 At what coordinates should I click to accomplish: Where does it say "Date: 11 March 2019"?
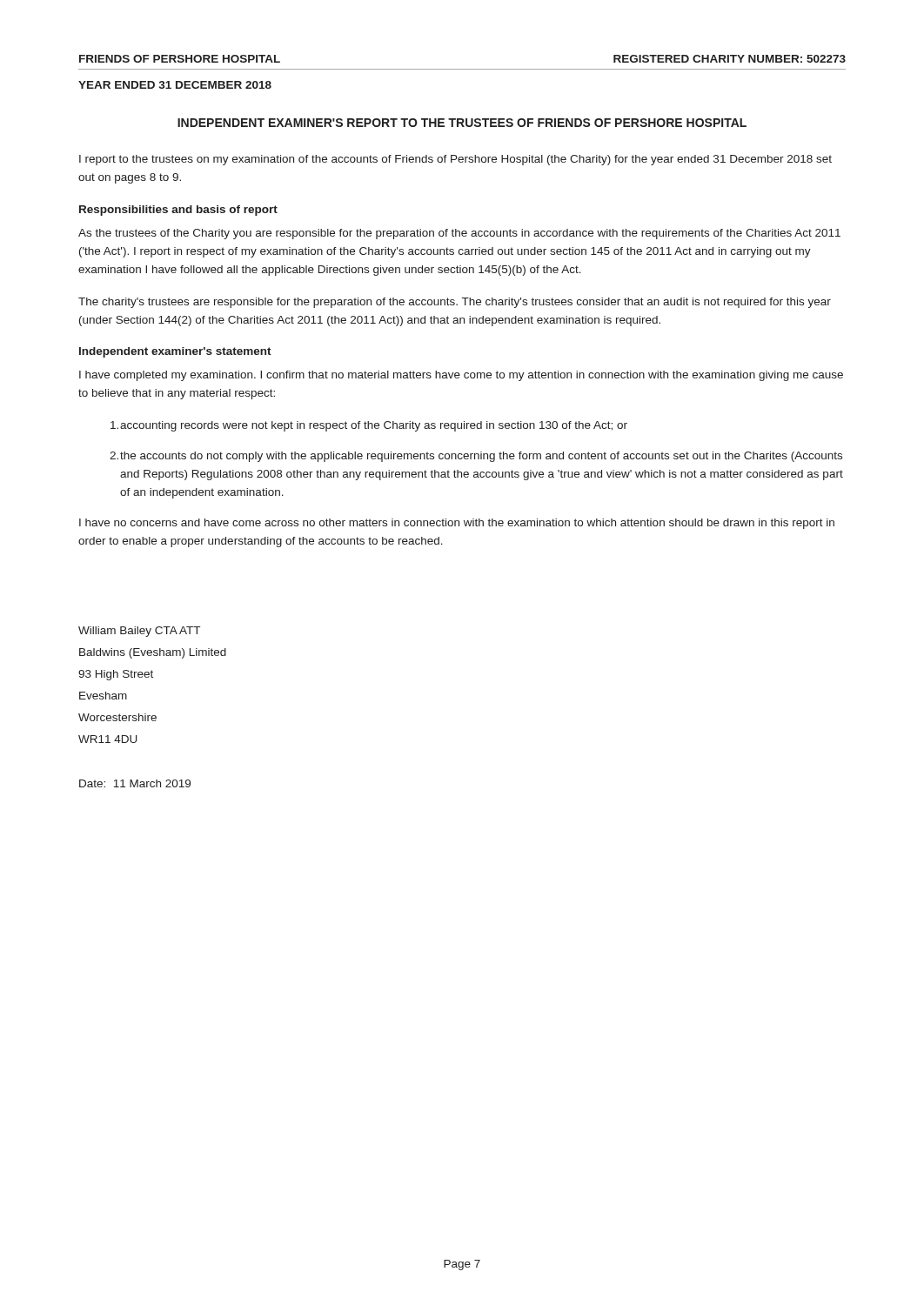click(135, 783)
